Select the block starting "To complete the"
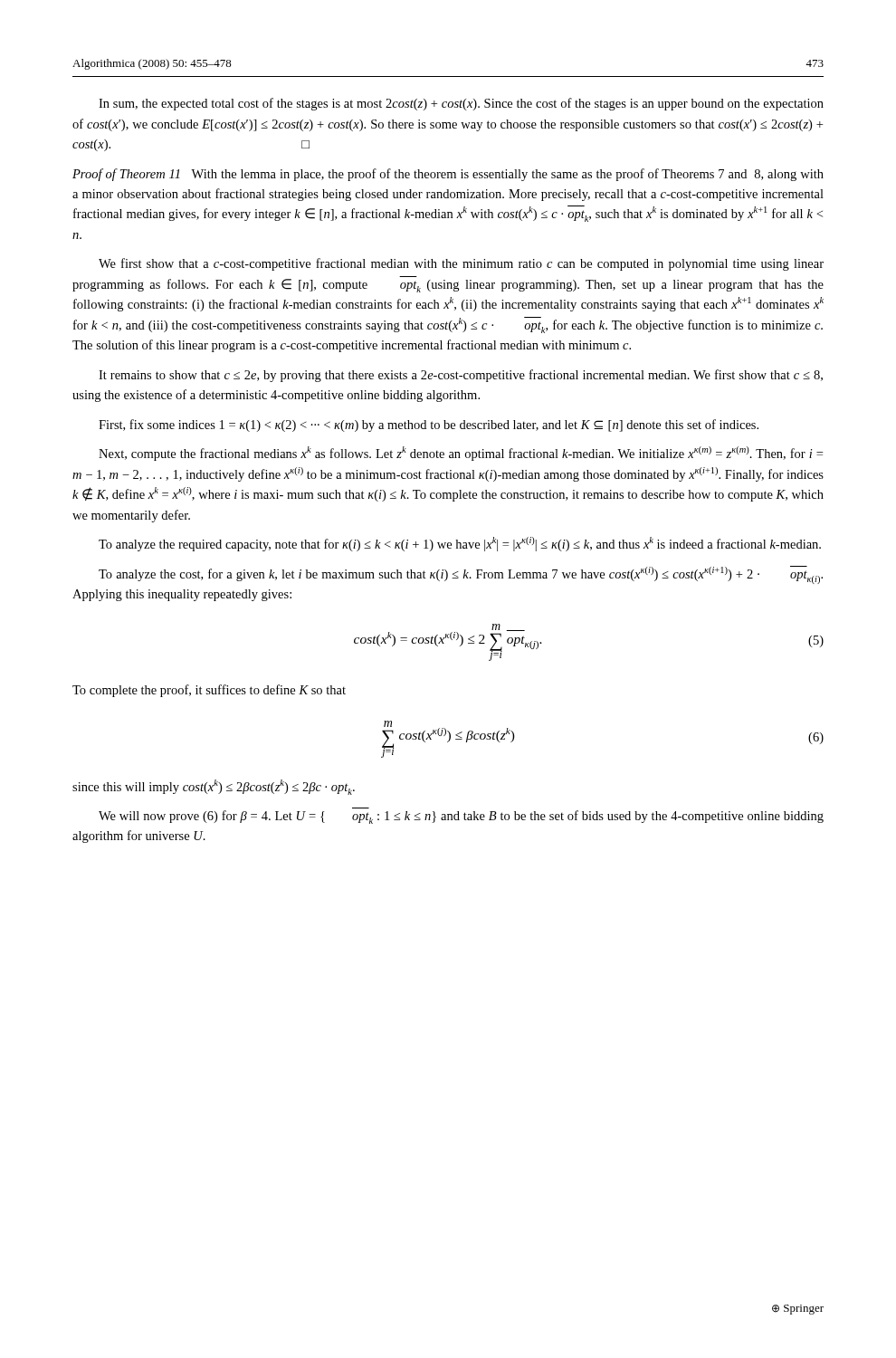Screen dimensions: 1358x896 [209, 691]
